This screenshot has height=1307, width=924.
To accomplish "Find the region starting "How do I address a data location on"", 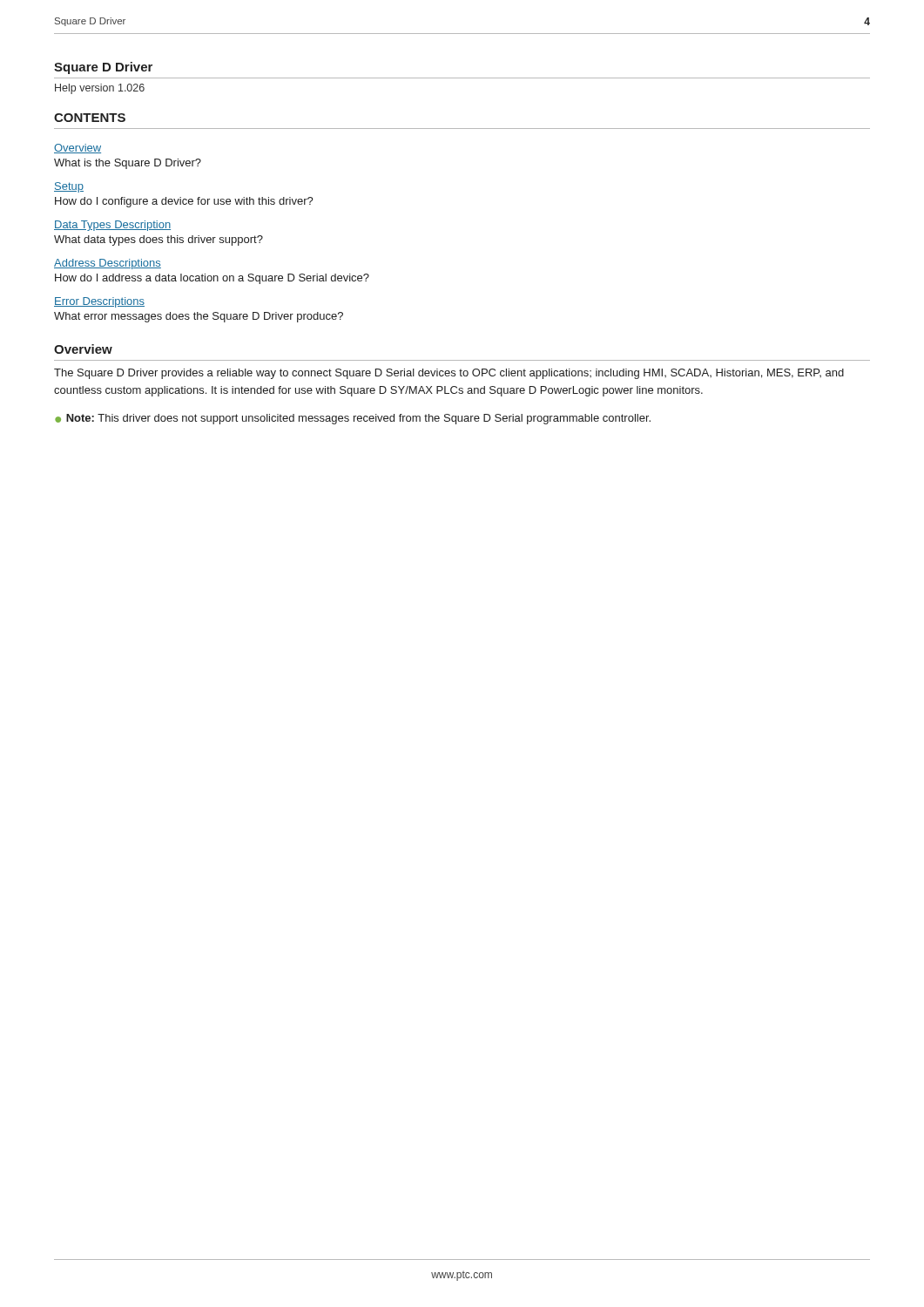I will tap(212, 277).
